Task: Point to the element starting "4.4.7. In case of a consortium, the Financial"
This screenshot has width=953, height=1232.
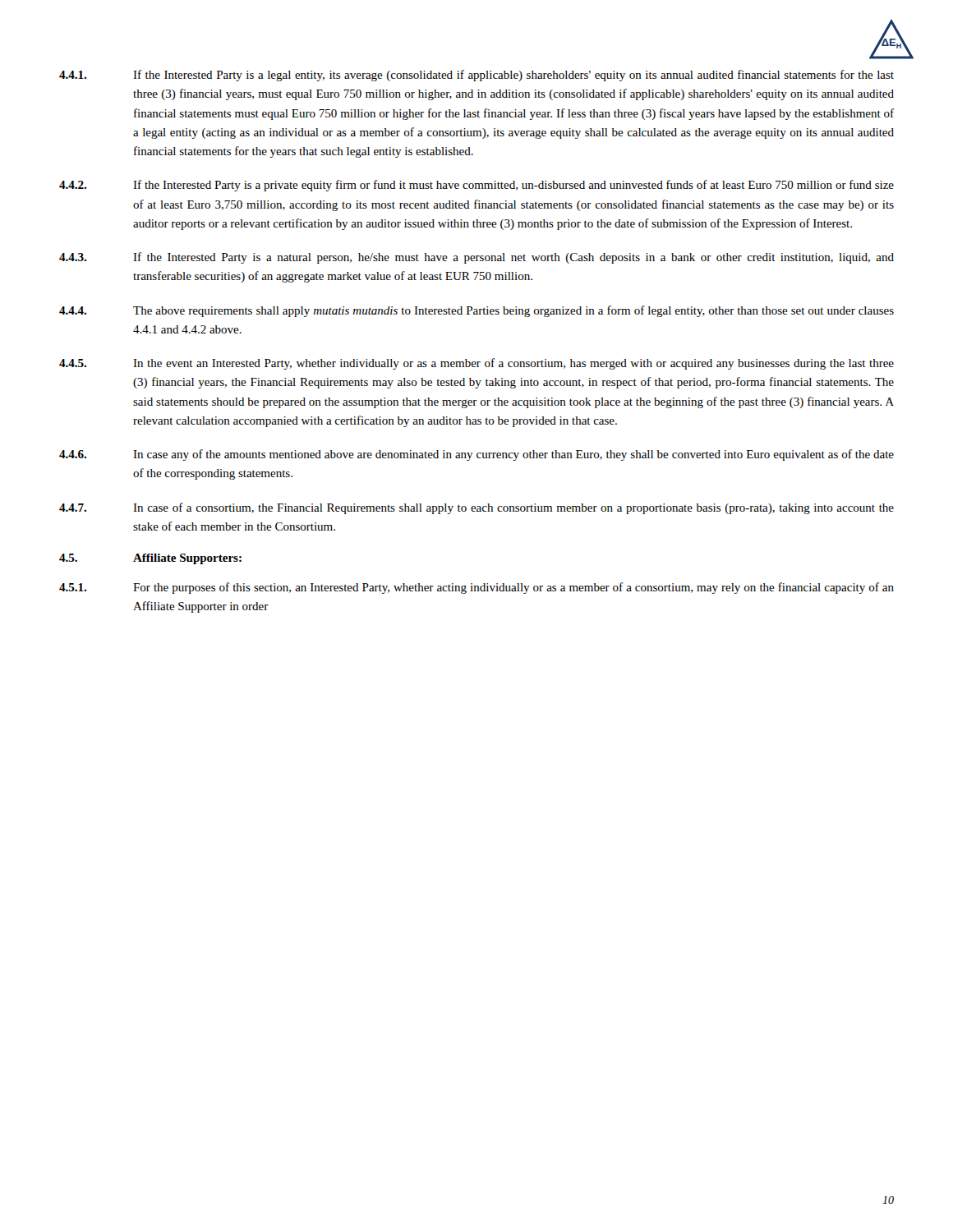Action: [x=476, y=517]
